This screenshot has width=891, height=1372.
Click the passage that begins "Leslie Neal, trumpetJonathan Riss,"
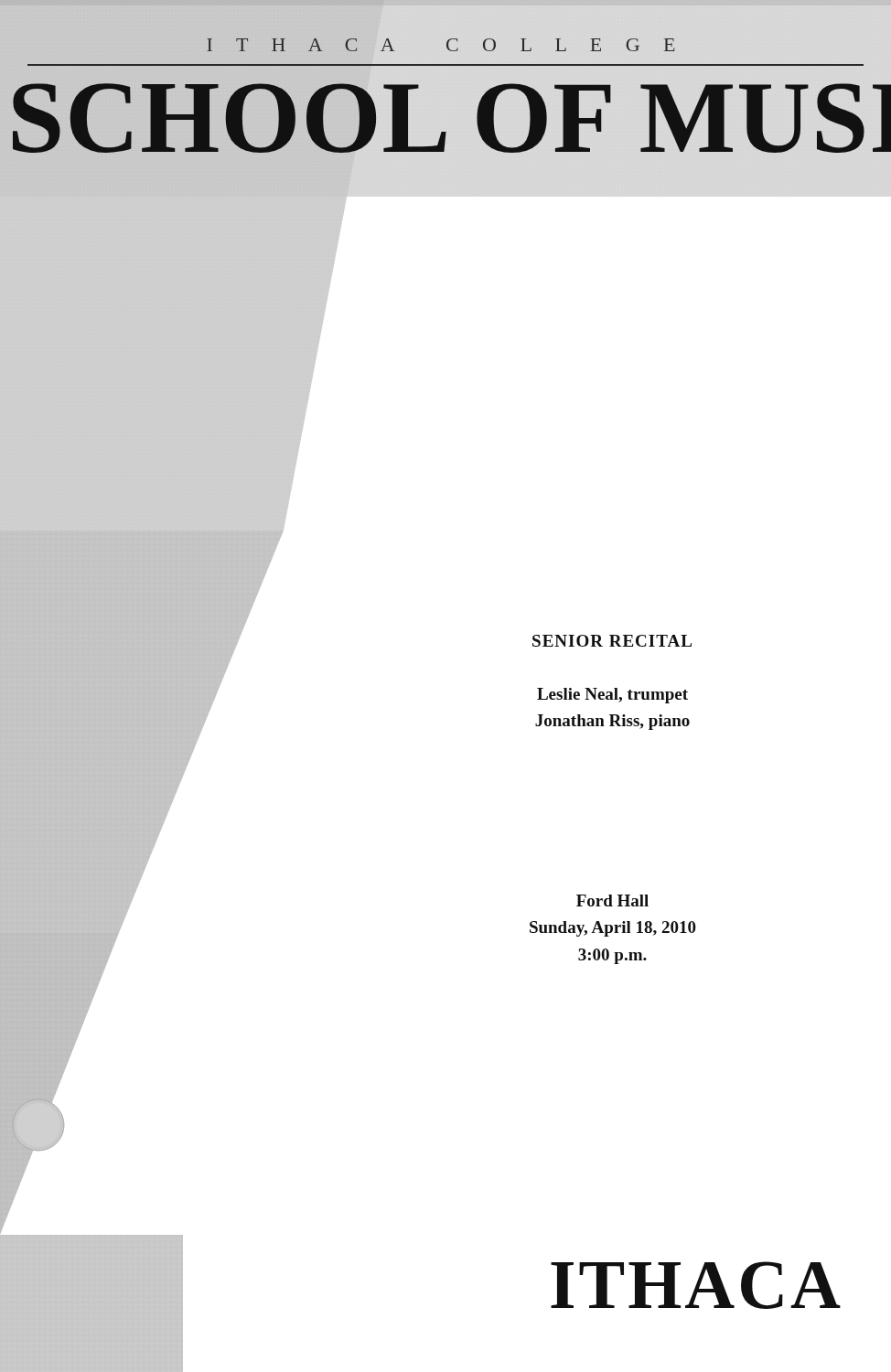(x=612, y=707)
